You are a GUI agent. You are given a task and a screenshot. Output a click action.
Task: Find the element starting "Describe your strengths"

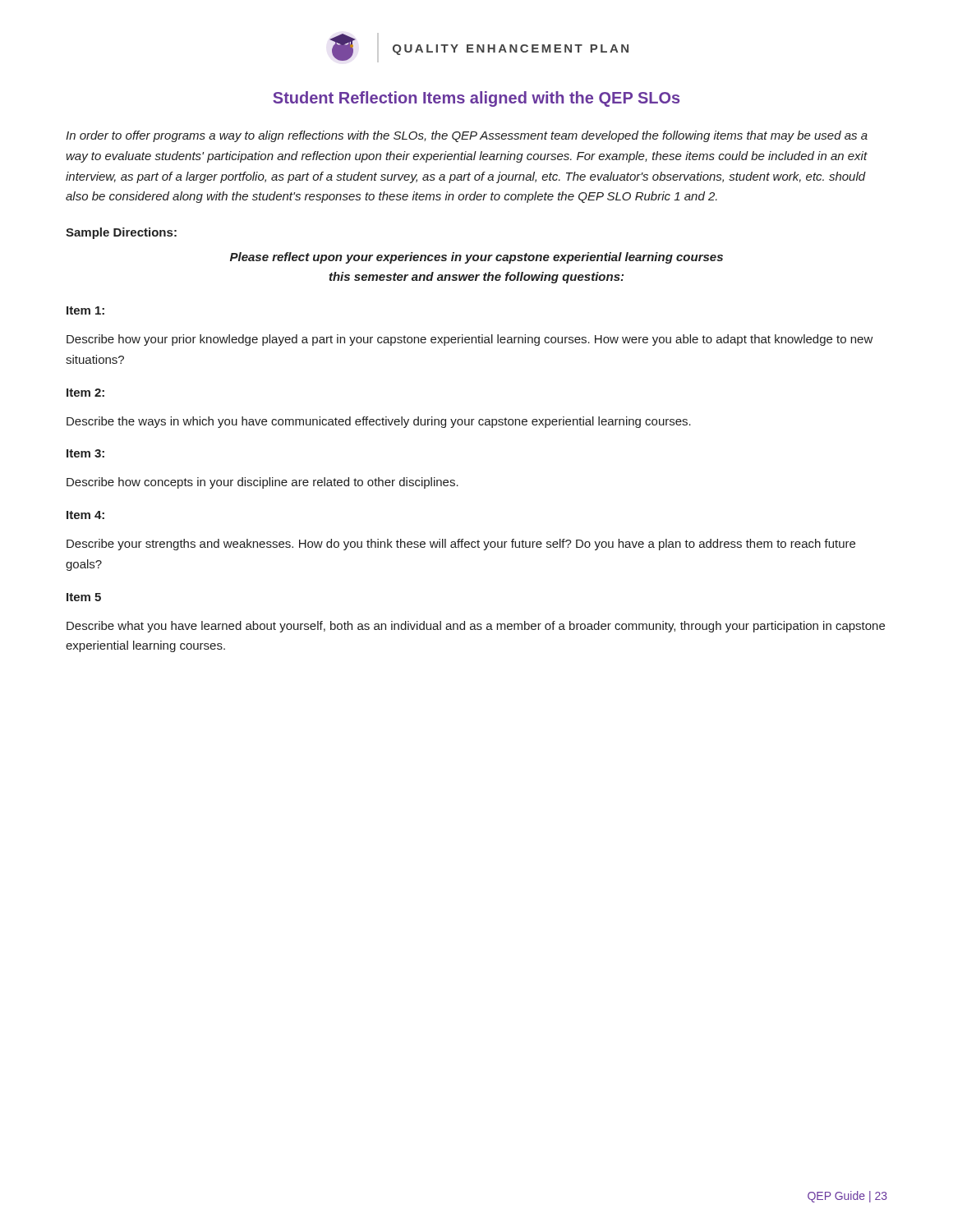pyautogui.click(x=476, y=554)
